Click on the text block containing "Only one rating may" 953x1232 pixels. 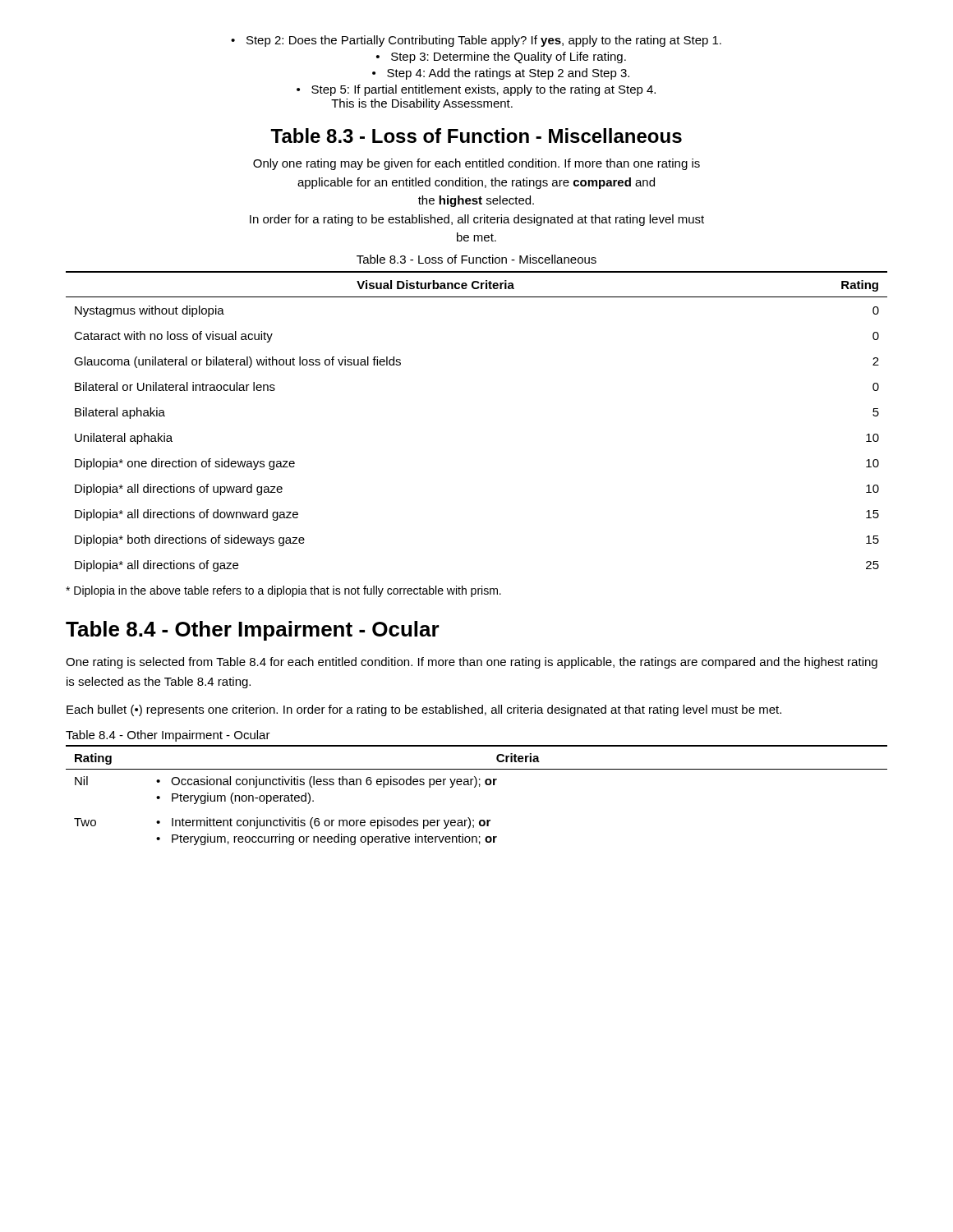[x=476, y=200]
